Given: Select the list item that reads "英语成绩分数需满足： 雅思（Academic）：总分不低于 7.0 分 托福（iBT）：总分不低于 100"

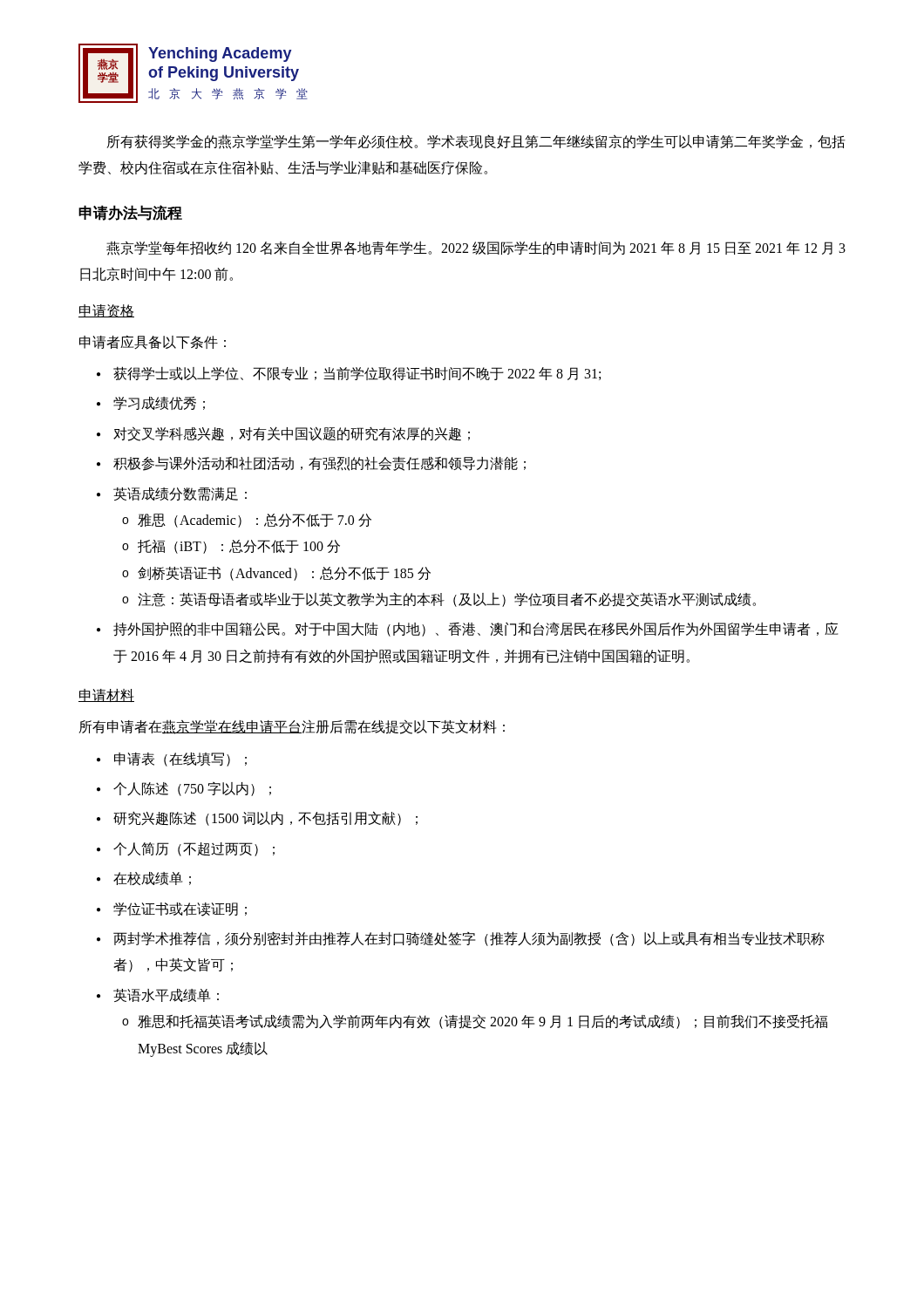Looking at the screenshot, I should click(x=180, y=494).
